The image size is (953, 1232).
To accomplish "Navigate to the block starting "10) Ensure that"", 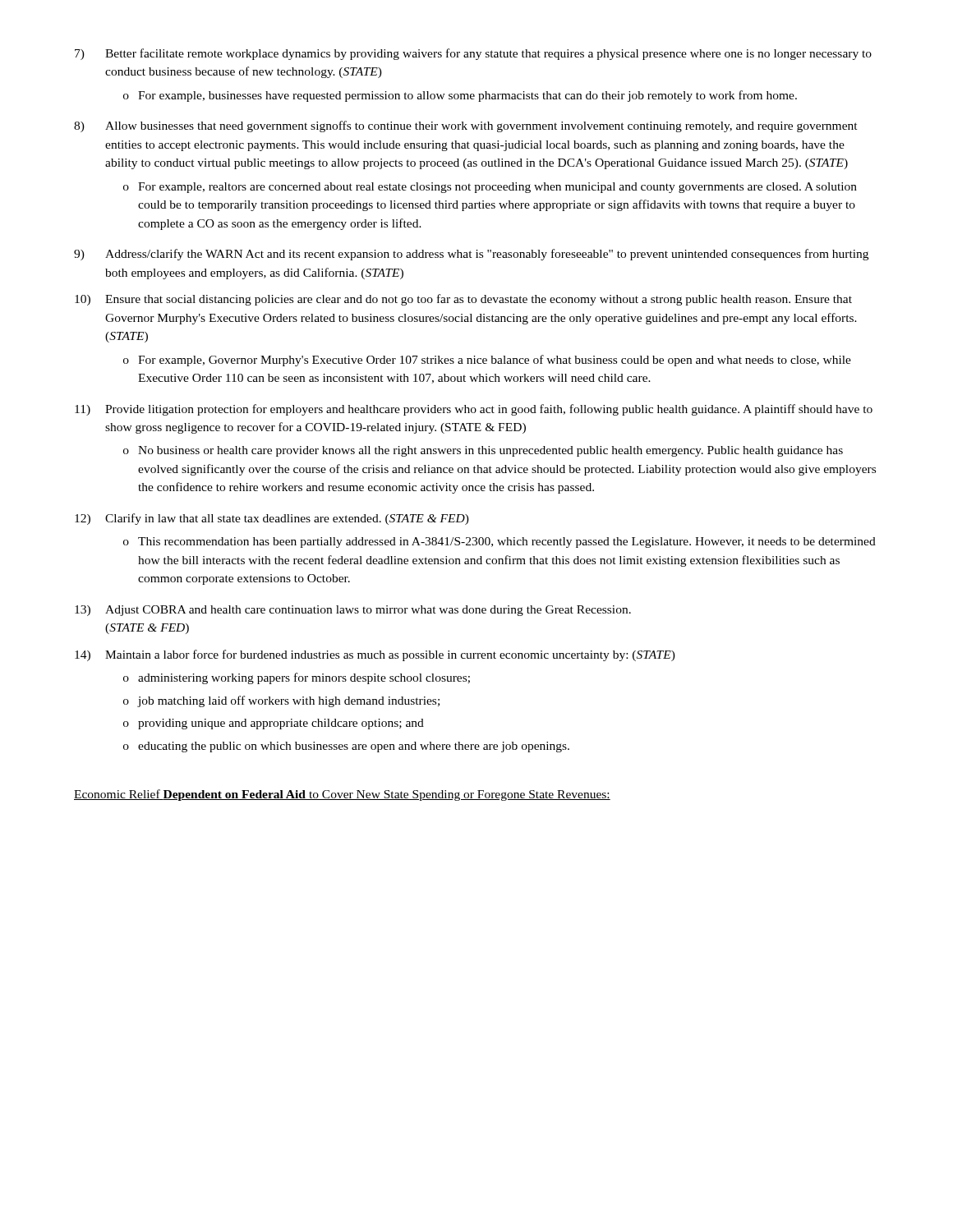I will point(463,300).
